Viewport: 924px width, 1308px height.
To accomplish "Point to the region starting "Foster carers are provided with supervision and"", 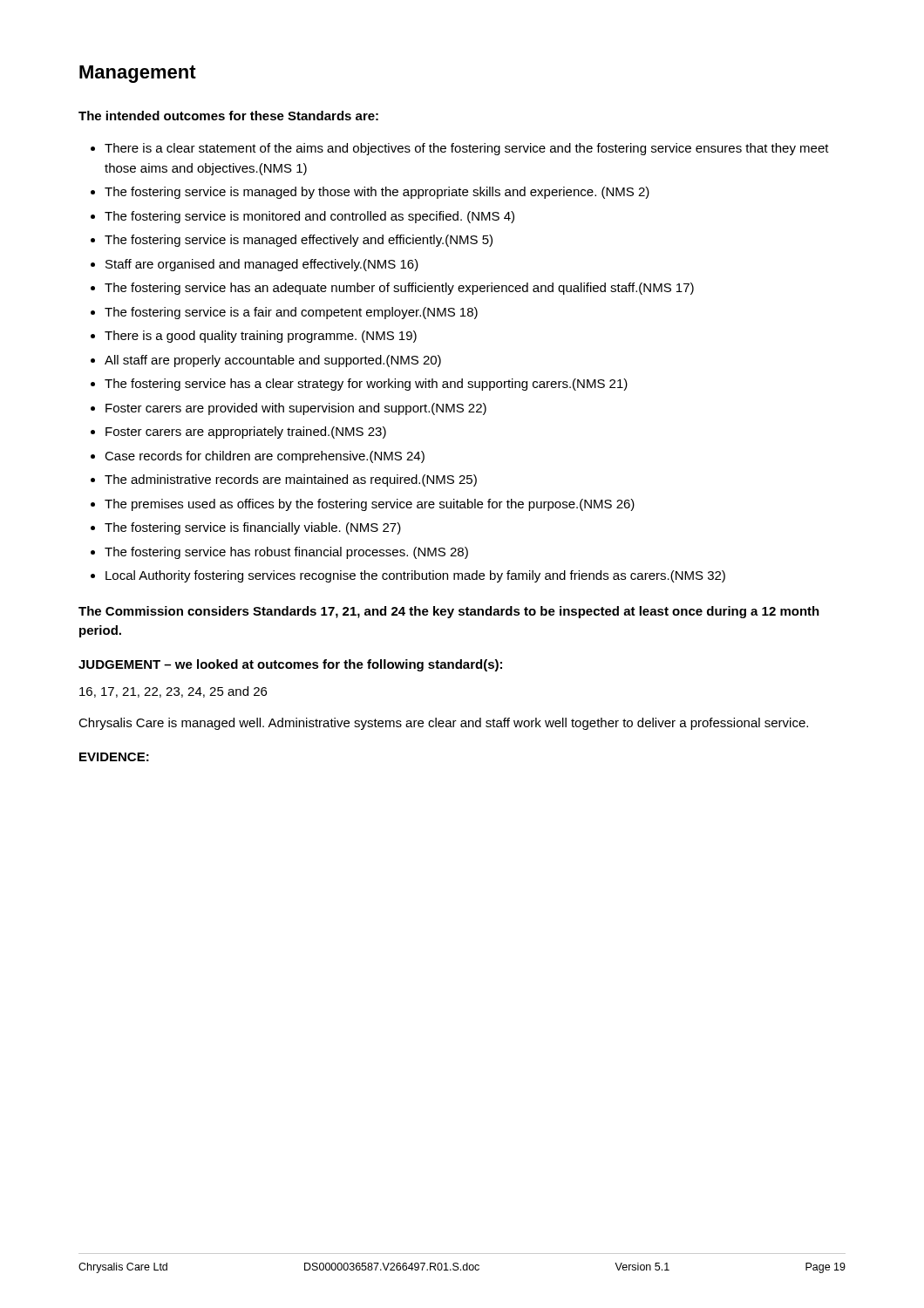I will click(296, 407).
